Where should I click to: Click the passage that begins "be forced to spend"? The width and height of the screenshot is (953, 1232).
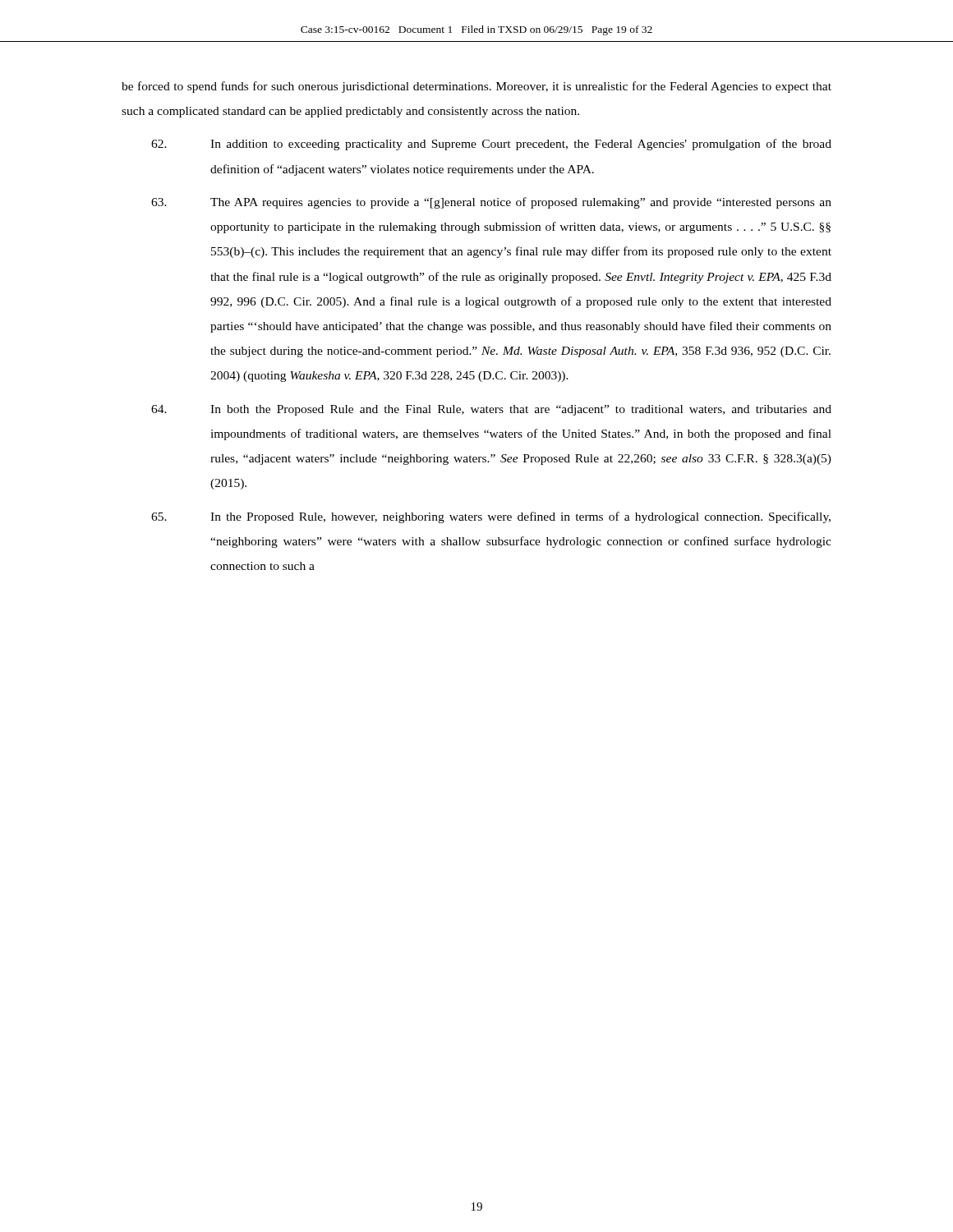[x=476, y=98]
